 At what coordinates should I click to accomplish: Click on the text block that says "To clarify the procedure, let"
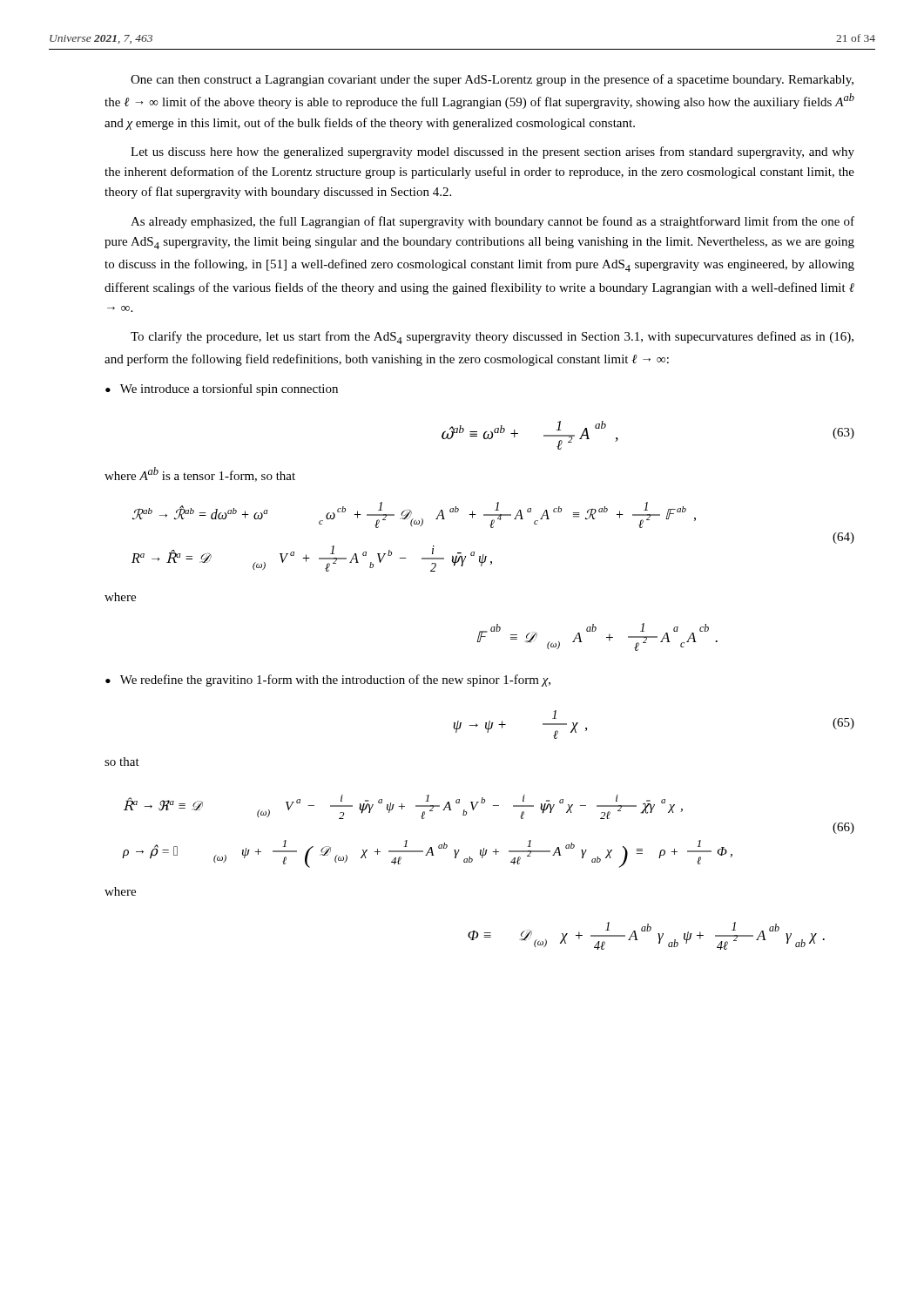click(479, 348)
